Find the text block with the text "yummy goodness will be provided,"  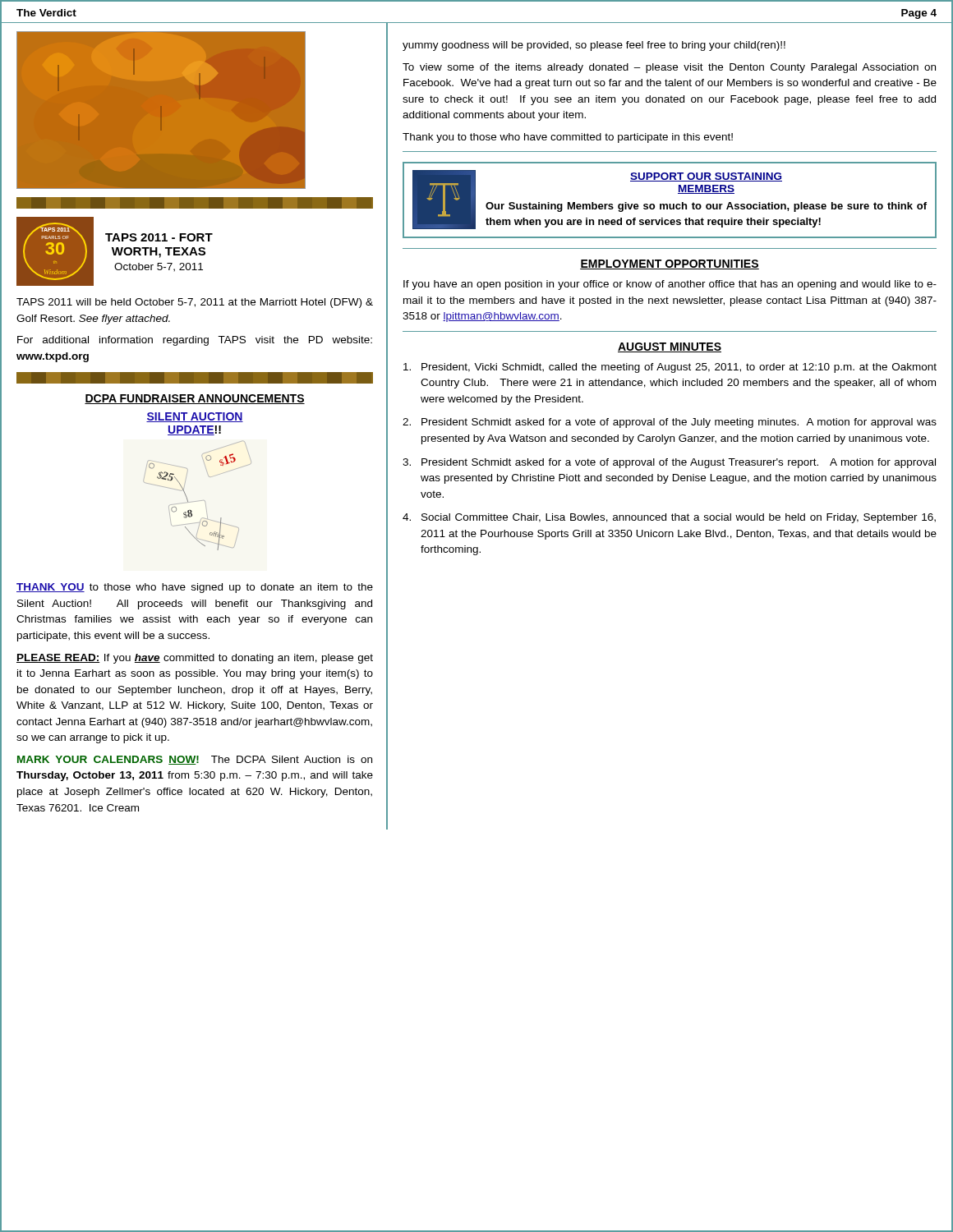pos(594,45)
